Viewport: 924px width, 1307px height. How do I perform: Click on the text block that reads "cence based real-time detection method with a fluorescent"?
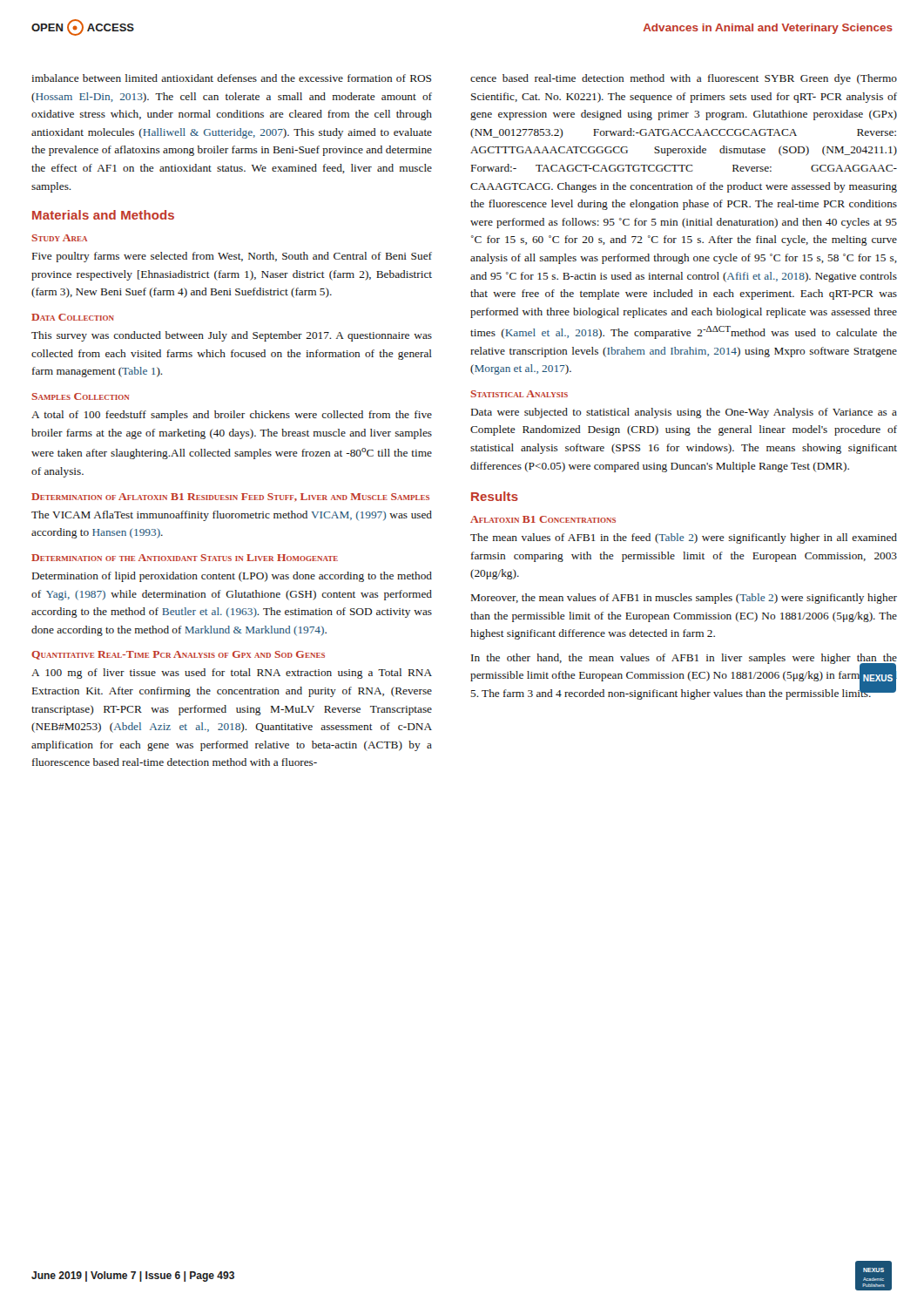coord(684,223)
